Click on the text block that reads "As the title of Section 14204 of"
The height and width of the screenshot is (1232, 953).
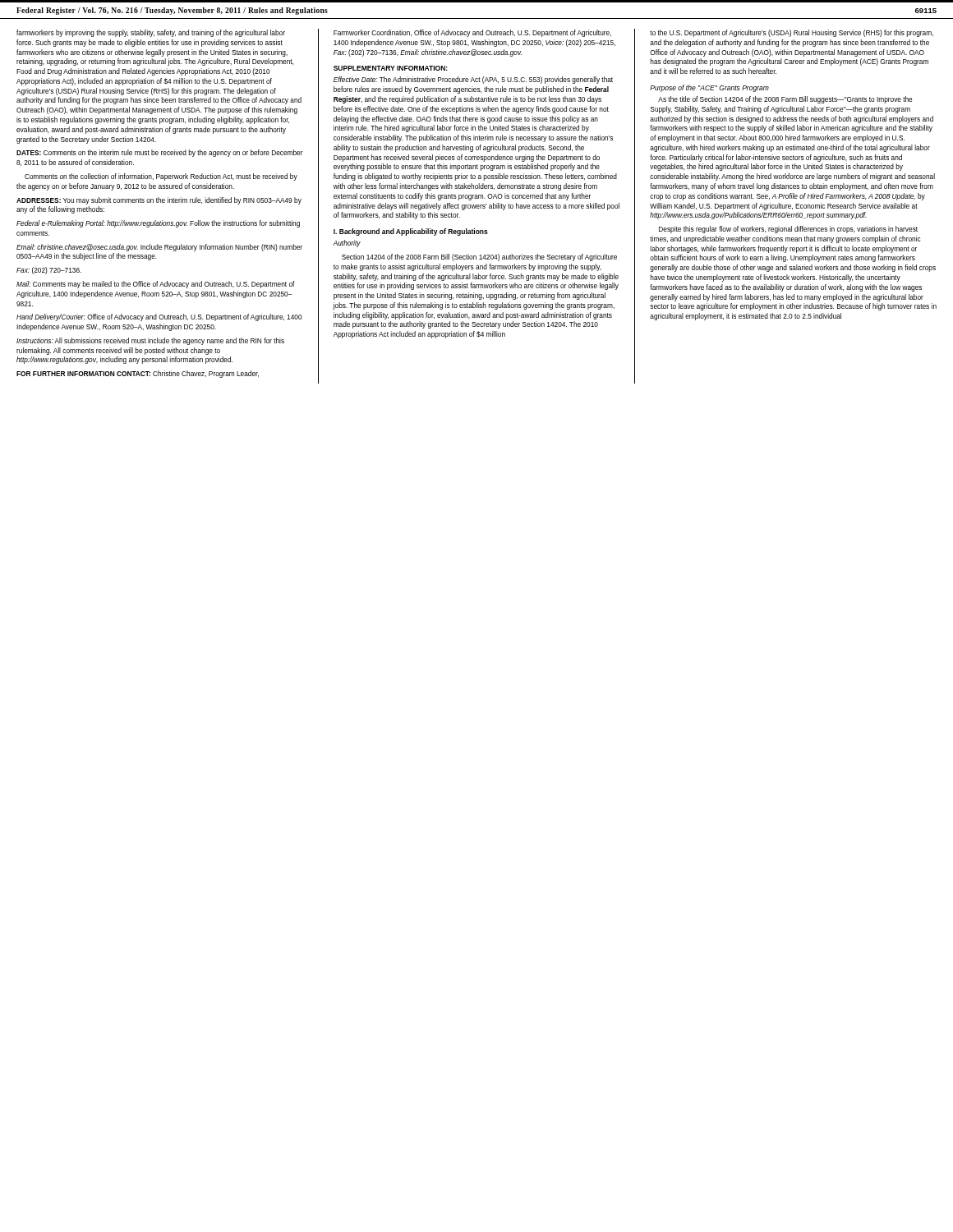793,209
